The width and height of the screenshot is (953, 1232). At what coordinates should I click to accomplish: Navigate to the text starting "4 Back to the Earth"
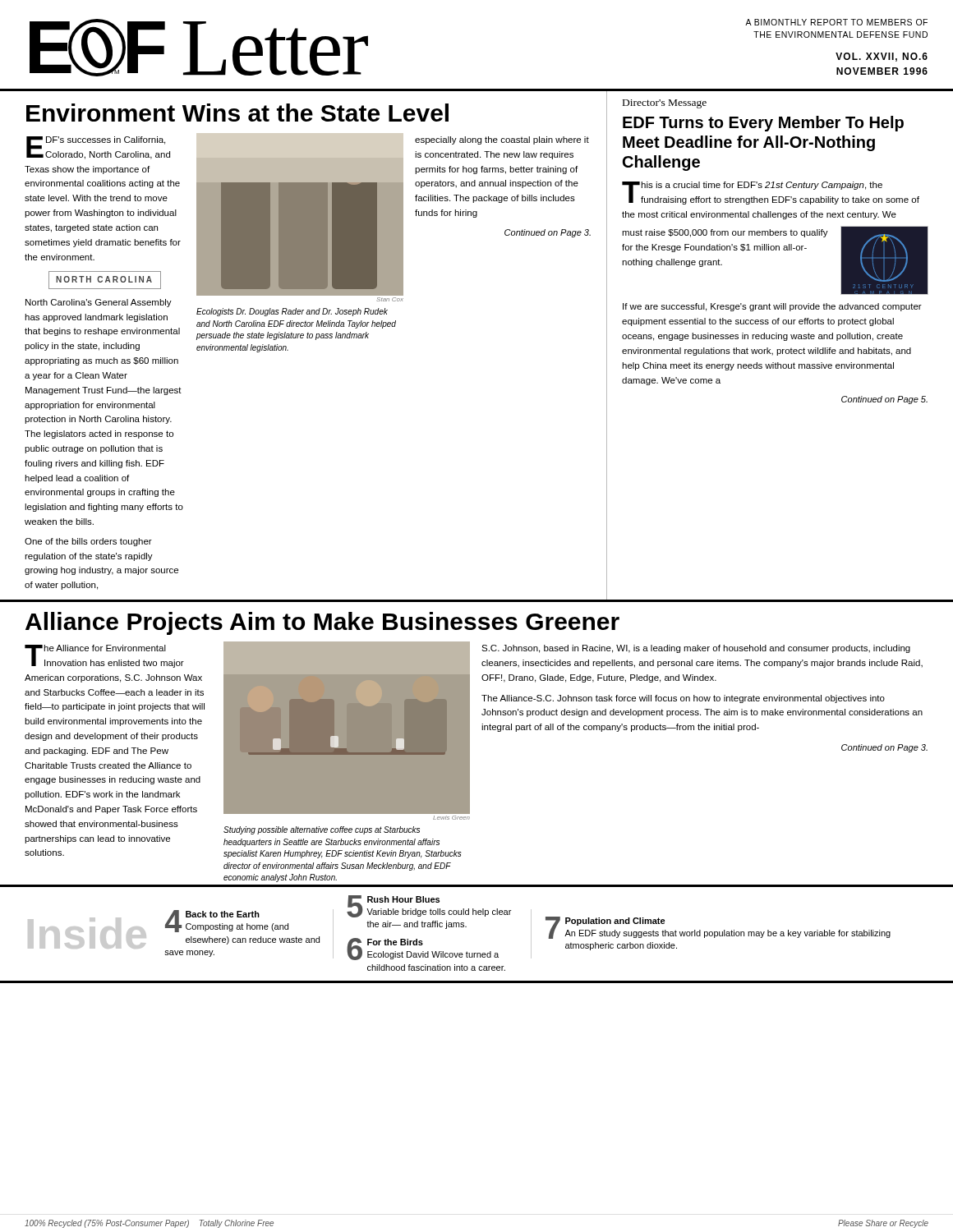tap(242, 933)
